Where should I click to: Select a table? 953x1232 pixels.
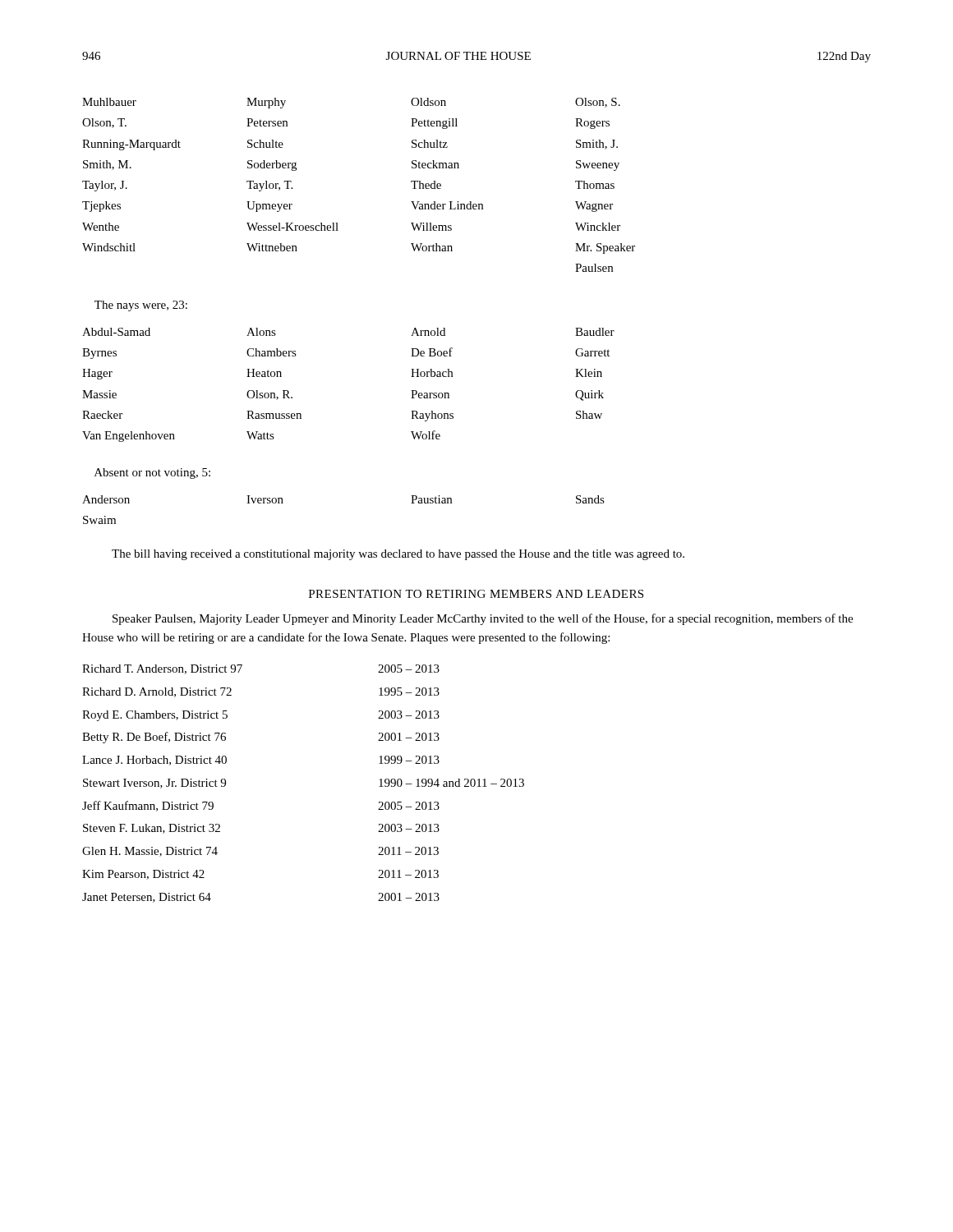[x=476, y=783]
